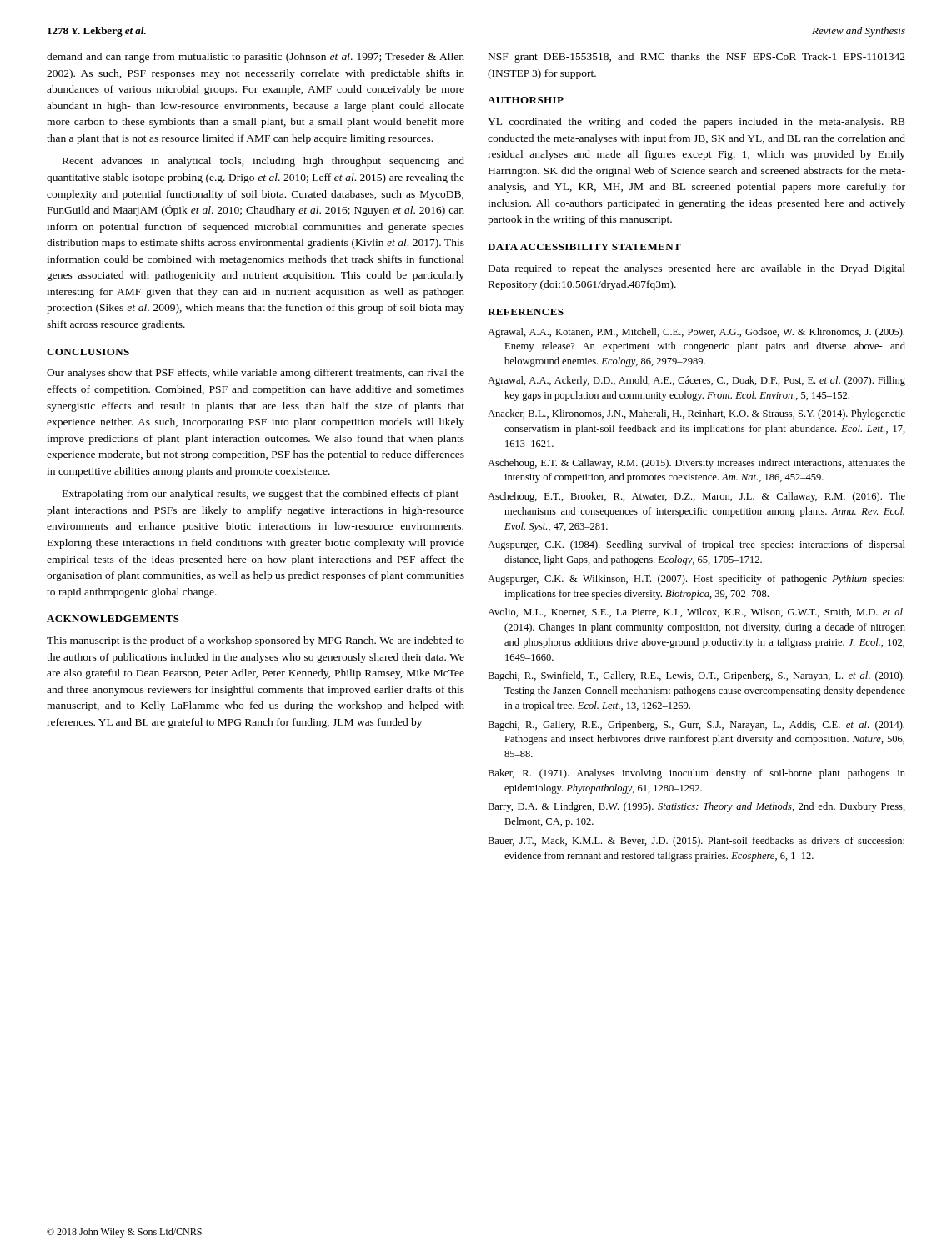Find the region starting "demand and can range from"

click(x=255, y=97)
